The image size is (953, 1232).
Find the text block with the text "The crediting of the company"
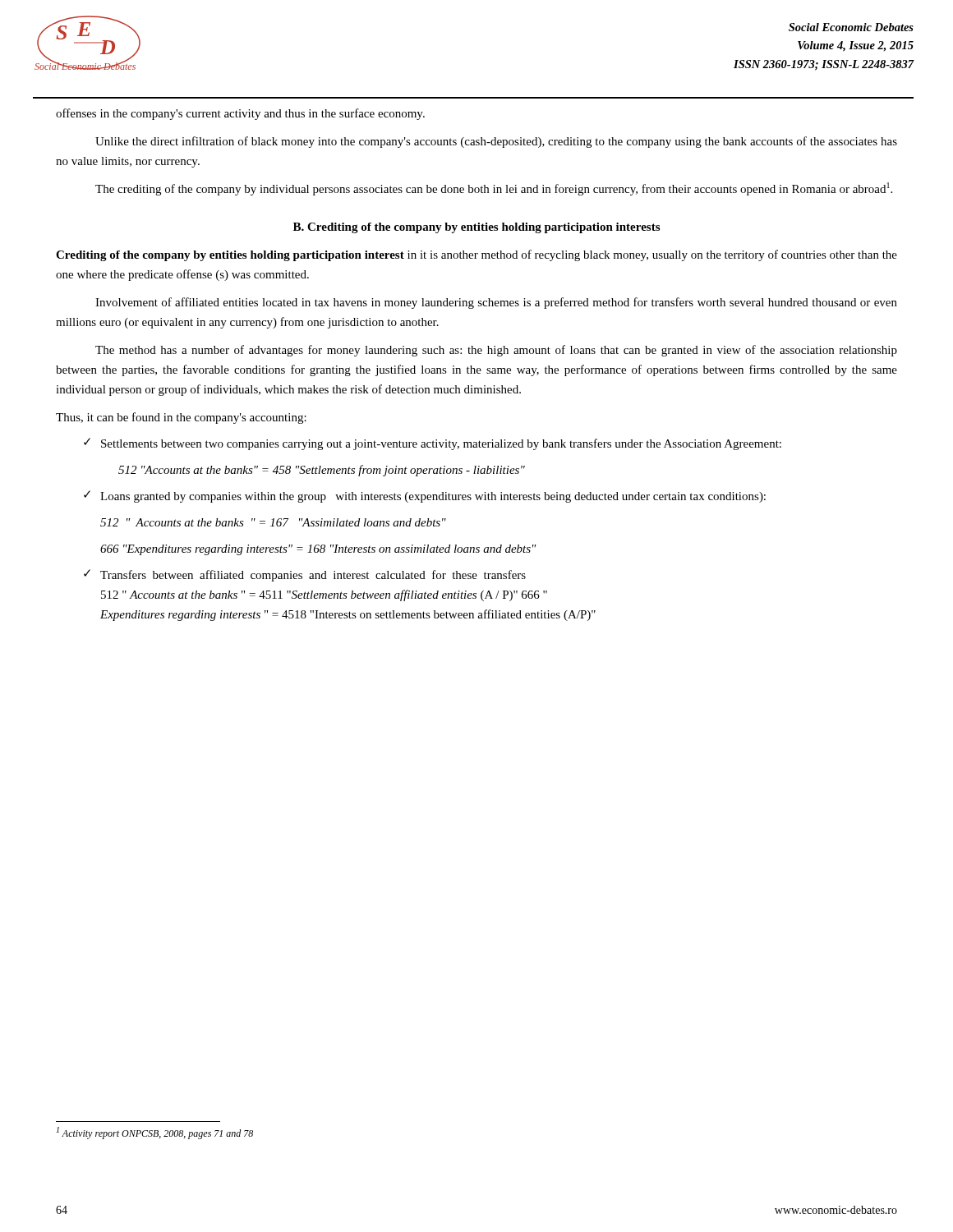(476, 189)
